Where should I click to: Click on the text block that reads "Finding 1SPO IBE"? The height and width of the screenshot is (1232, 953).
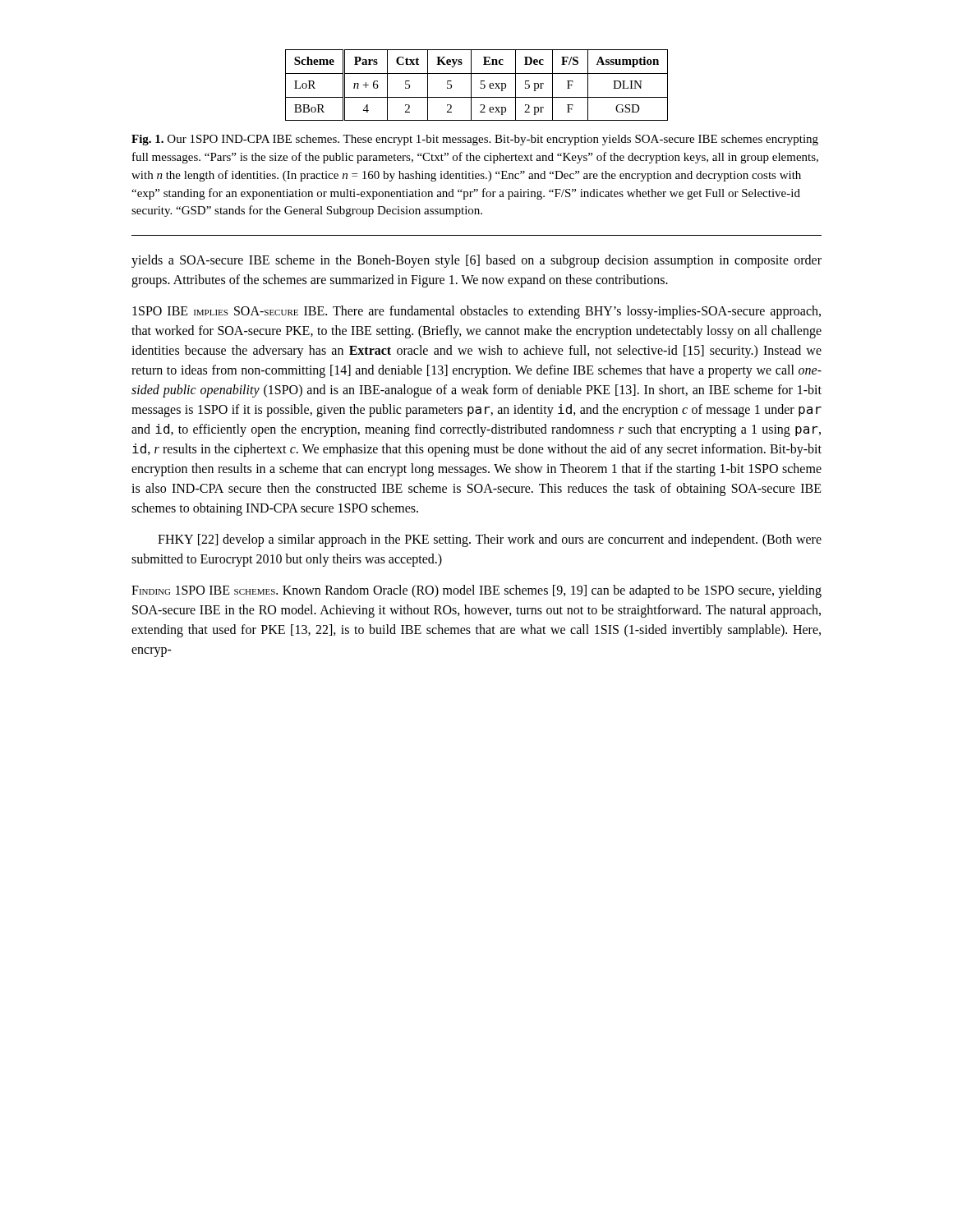(x=476, y=620)
